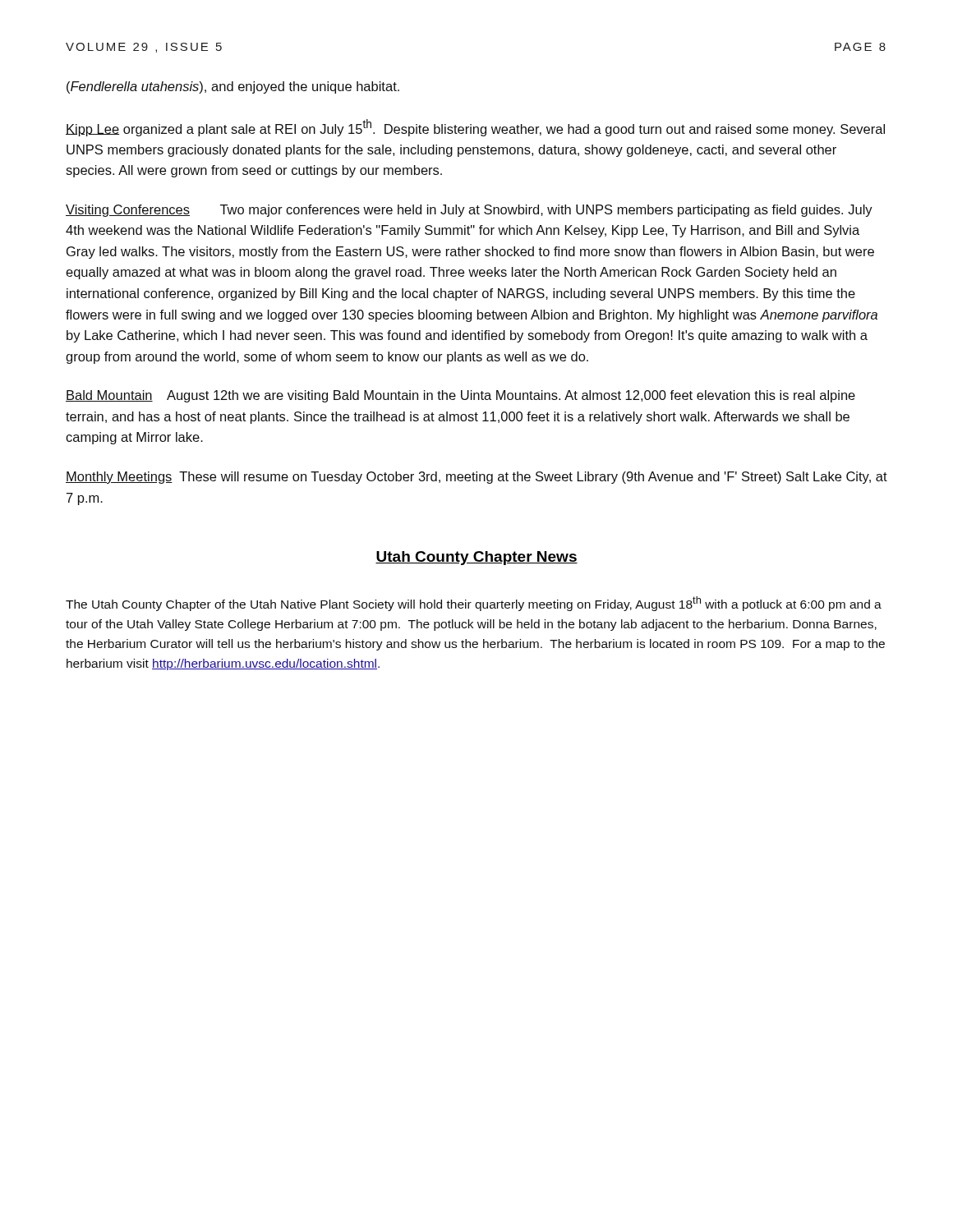This screenshot has height=1232, width=953.
Task: Click on the block starting "The Utah County Chapter of the Utah"
Action: [476, 632]
